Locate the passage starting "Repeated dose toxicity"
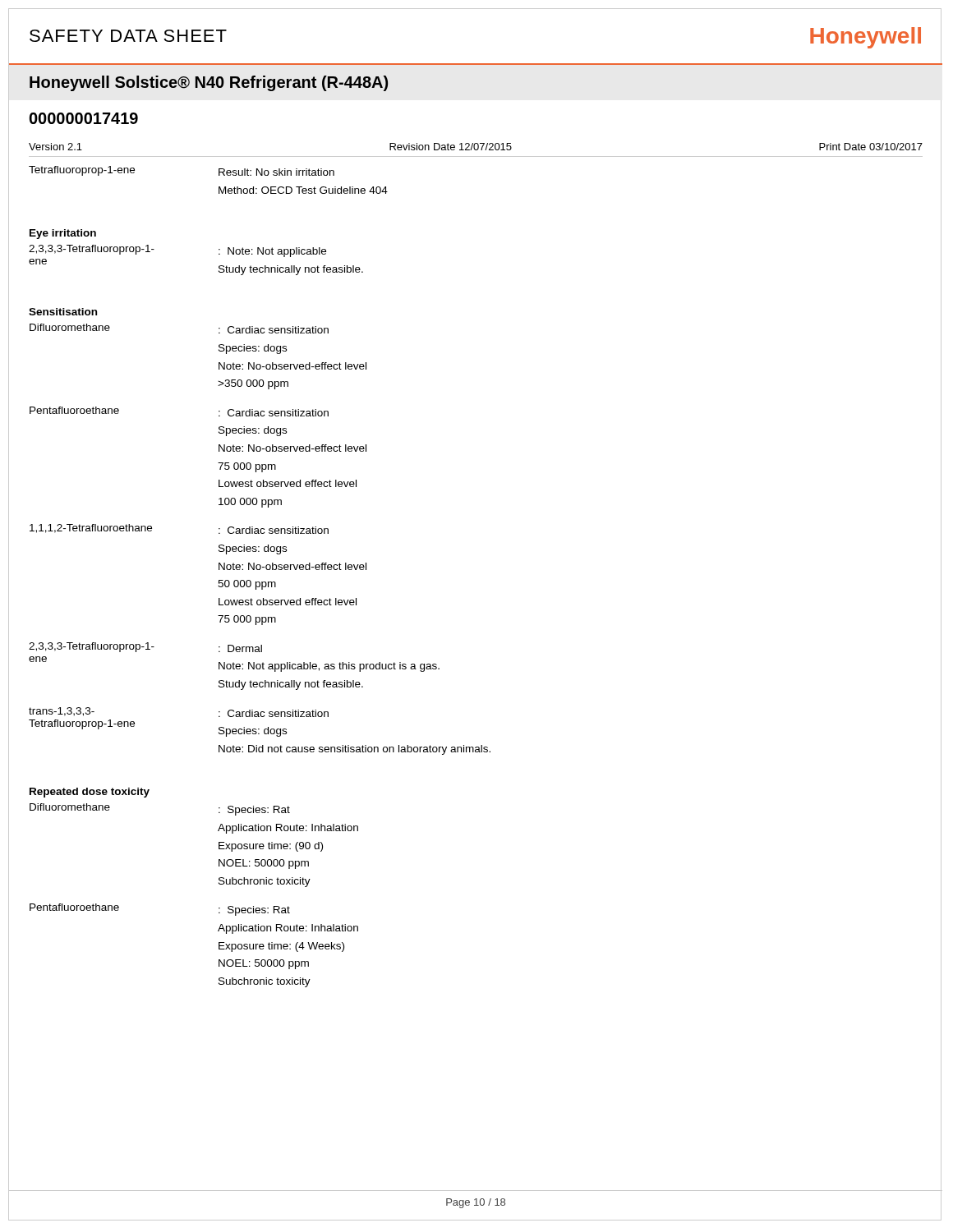Image resolution: width=953 pixels, height=1232 pixels. 89,792
